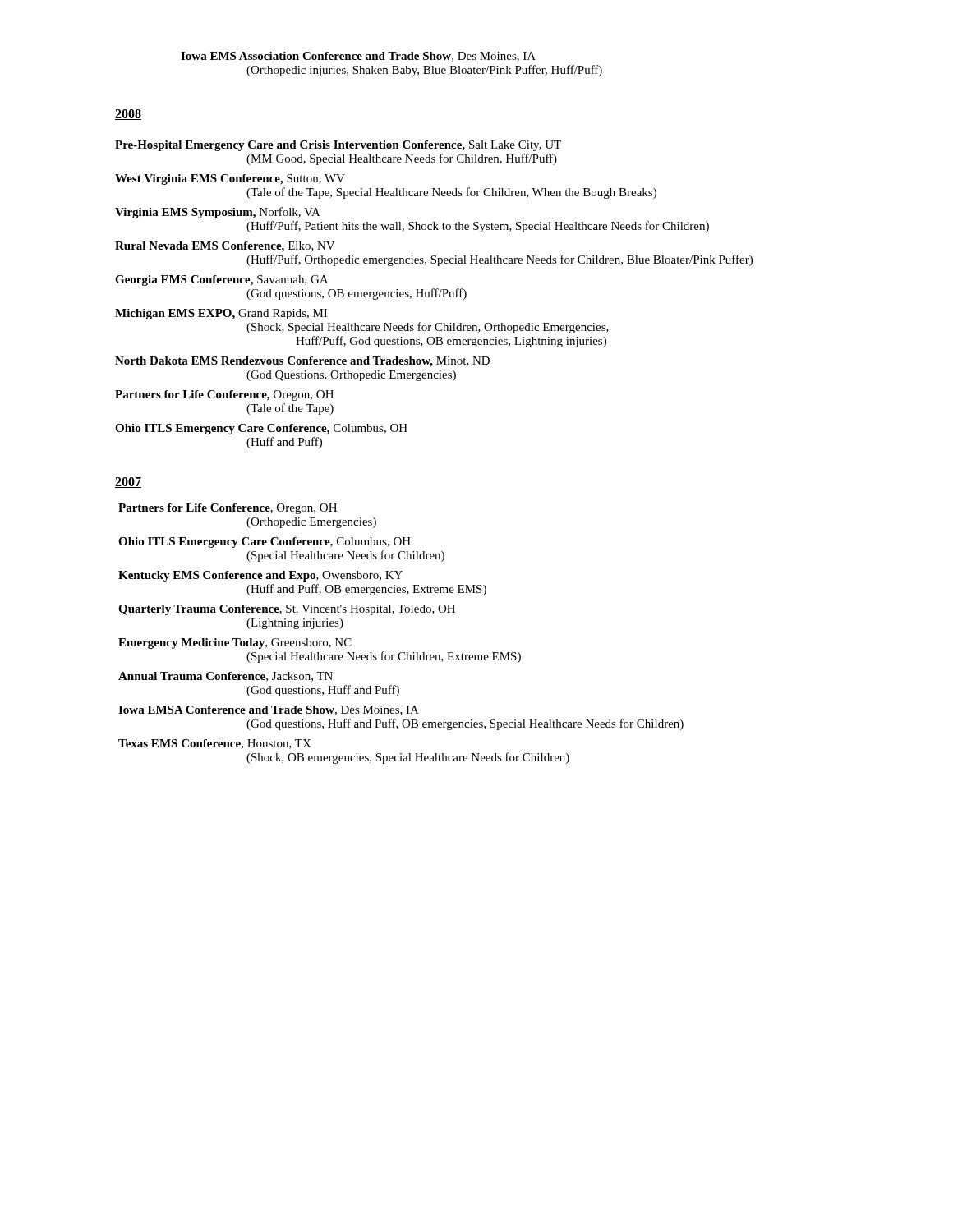Locate the block of text that opens with "Annual Trauma Conference, Jackson, TN (God questions,"
Screen dimensions: 1232x953
[226, 677]
